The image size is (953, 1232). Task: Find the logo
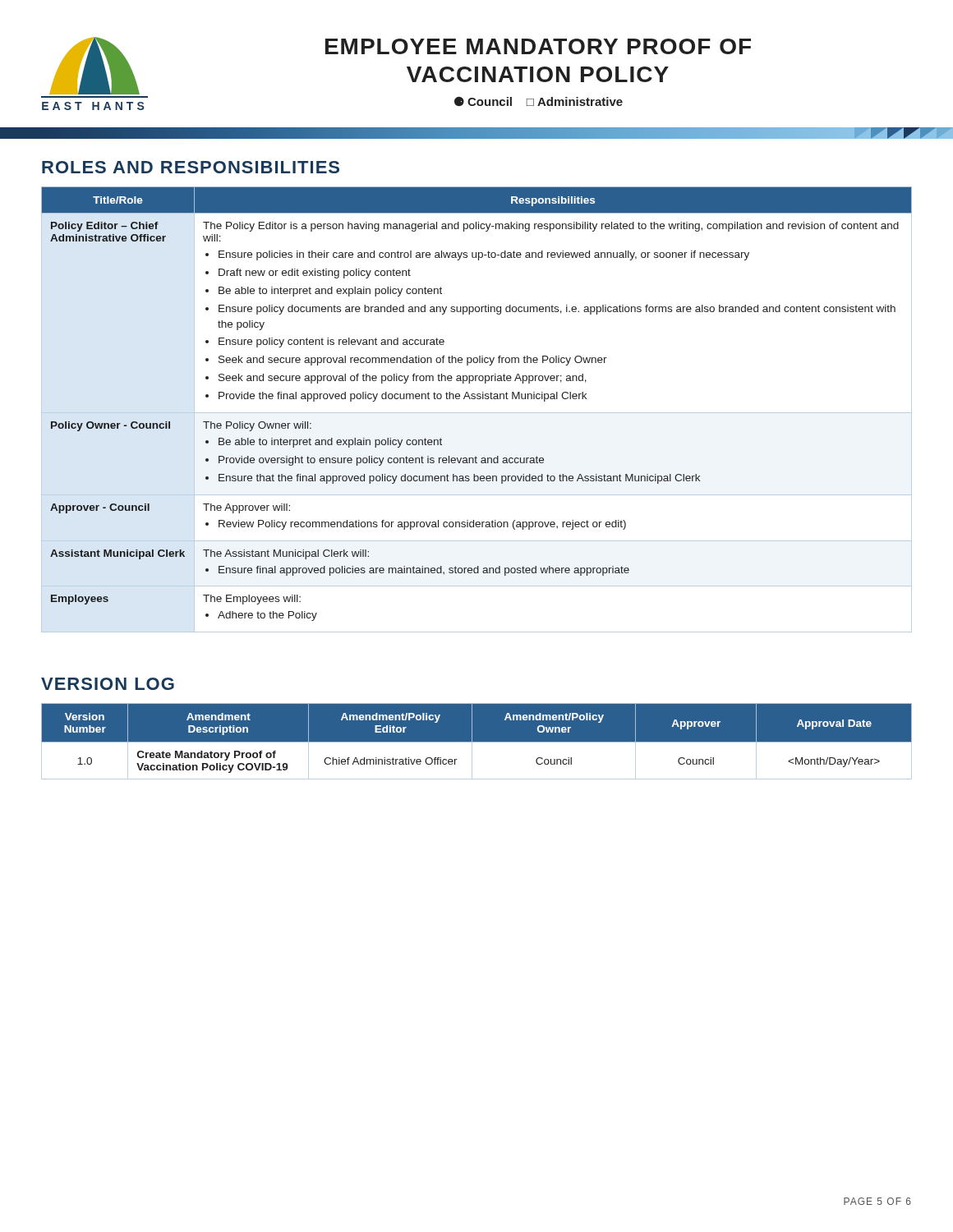(x=99, y=71)
